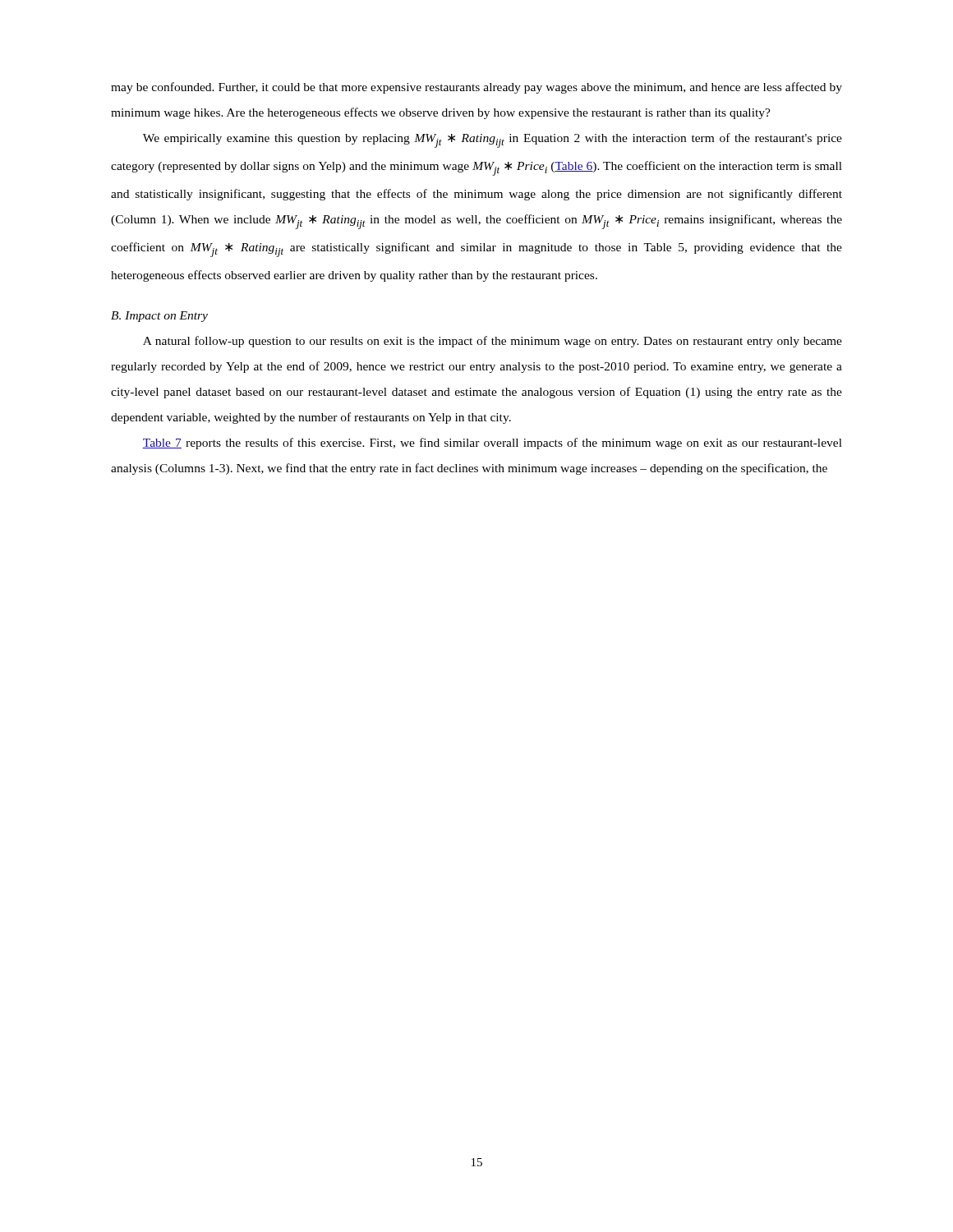Click on the text block that reads "may be confounded. Further, it could"
953x1232 pixels.
click(x=476, y=99)
